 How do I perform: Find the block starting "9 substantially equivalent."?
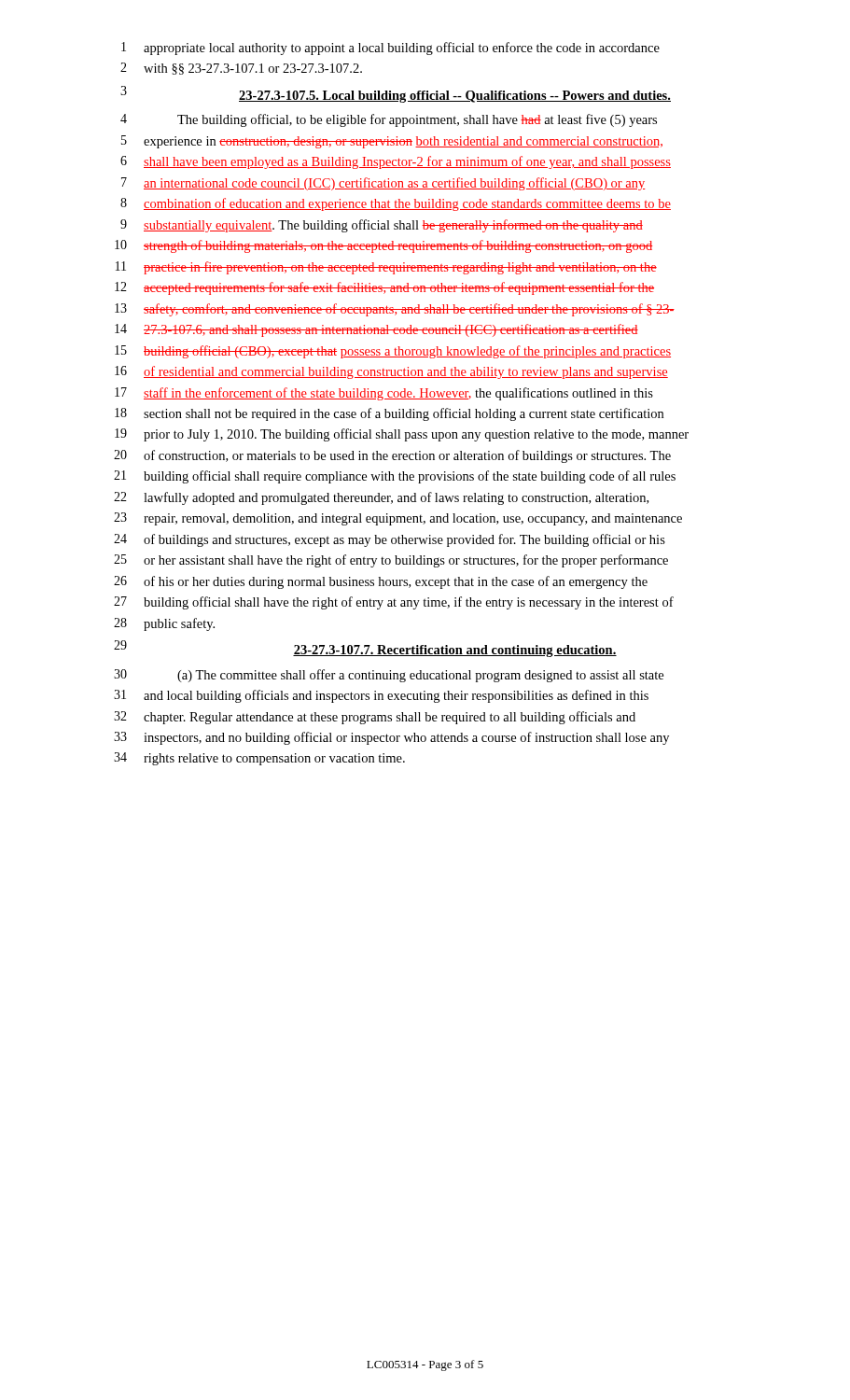tap(433, 225)
